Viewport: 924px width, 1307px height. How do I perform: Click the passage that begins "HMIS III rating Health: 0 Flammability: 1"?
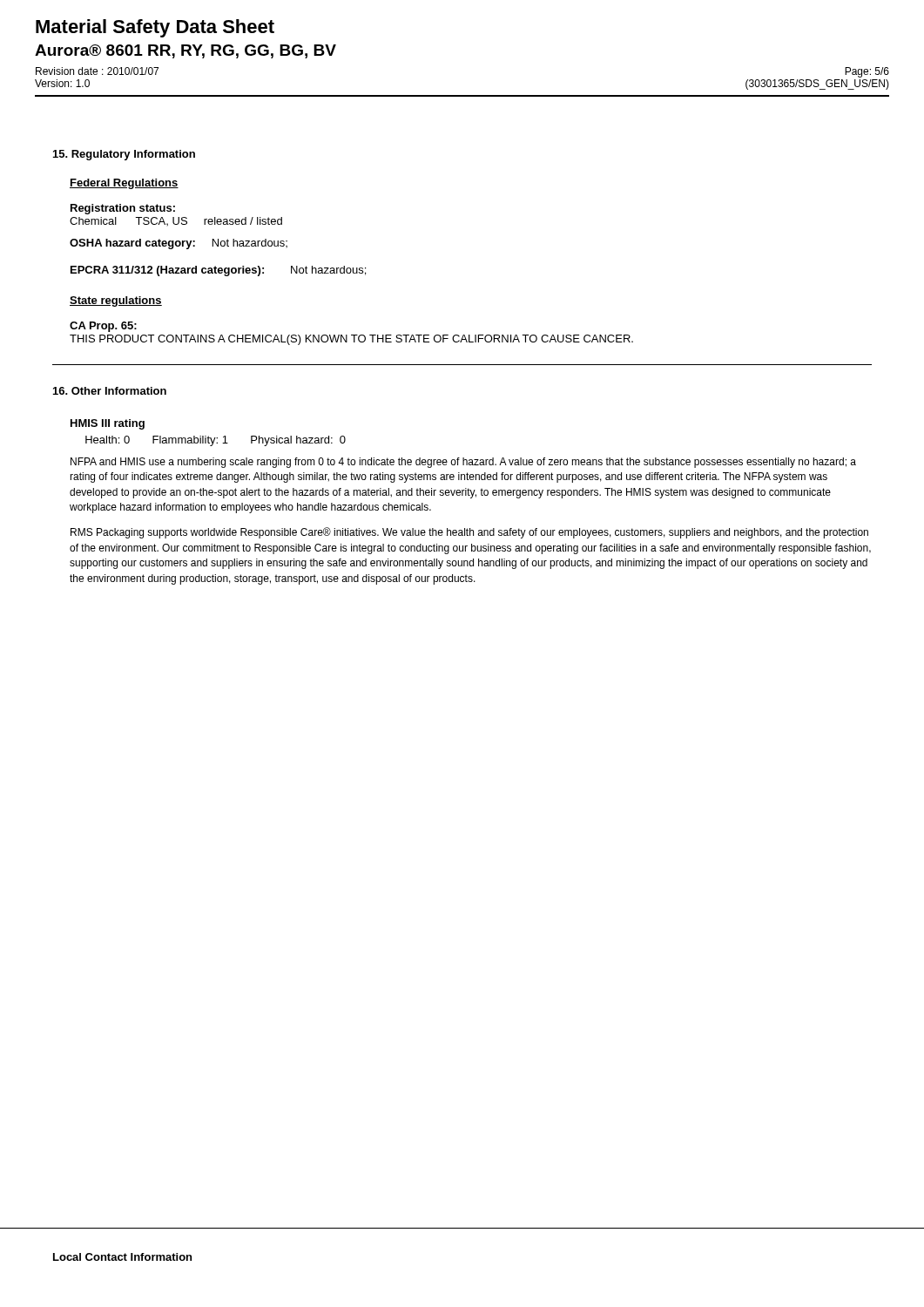coord(108,424)
